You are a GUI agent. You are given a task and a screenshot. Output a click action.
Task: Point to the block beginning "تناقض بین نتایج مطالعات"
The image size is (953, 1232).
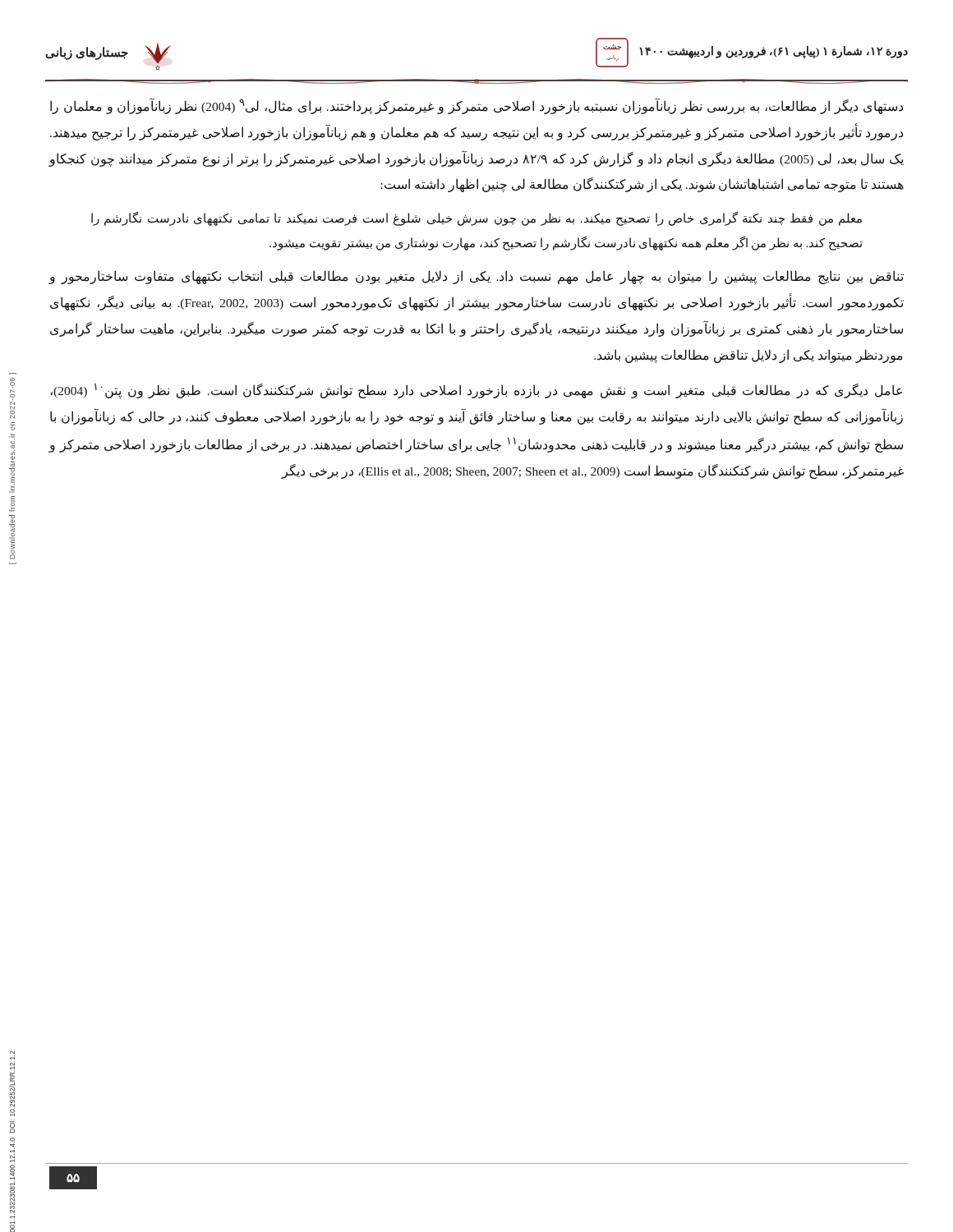coord(476,316)
